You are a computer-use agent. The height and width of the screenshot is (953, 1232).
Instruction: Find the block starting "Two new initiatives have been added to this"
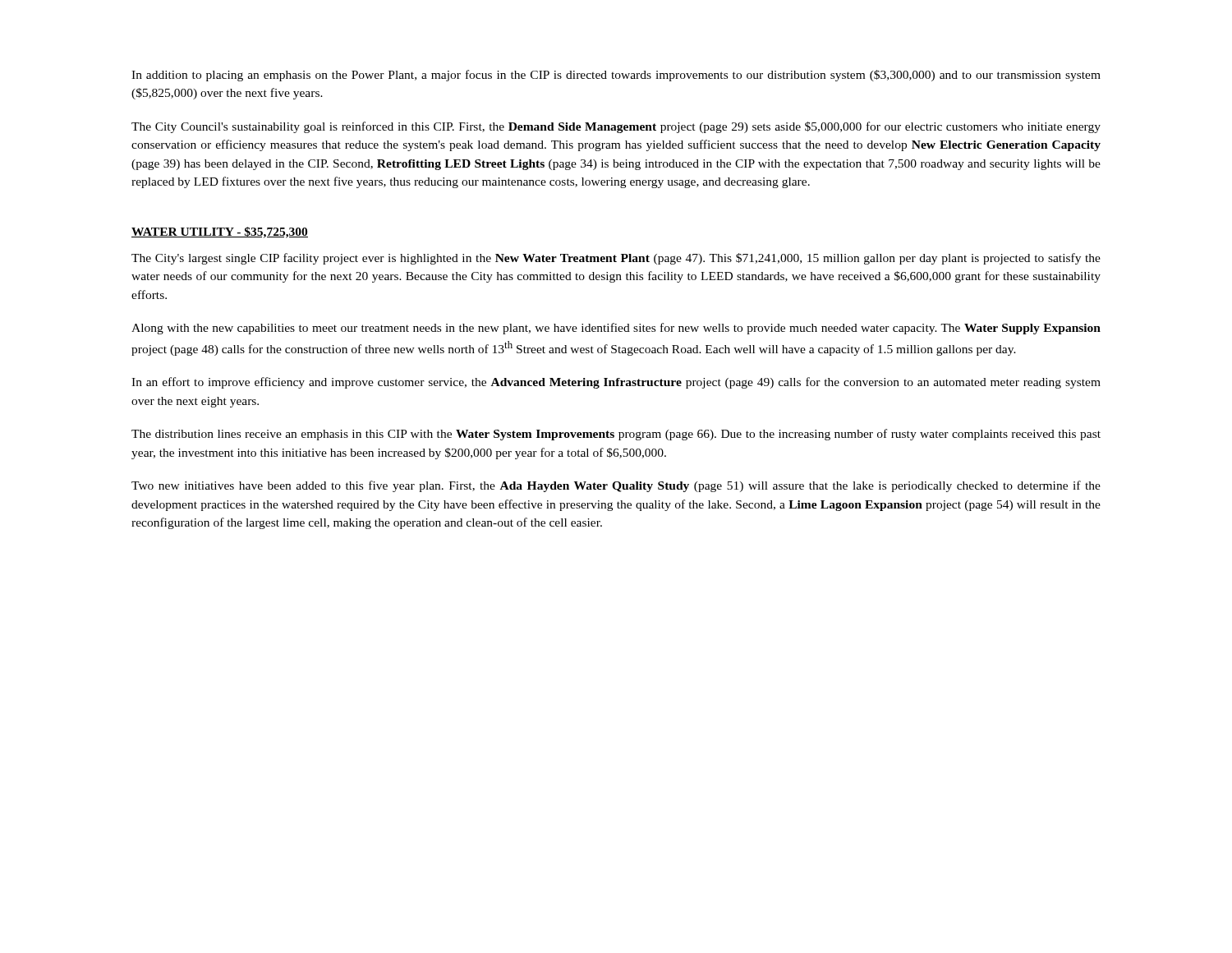coord(616,504)
